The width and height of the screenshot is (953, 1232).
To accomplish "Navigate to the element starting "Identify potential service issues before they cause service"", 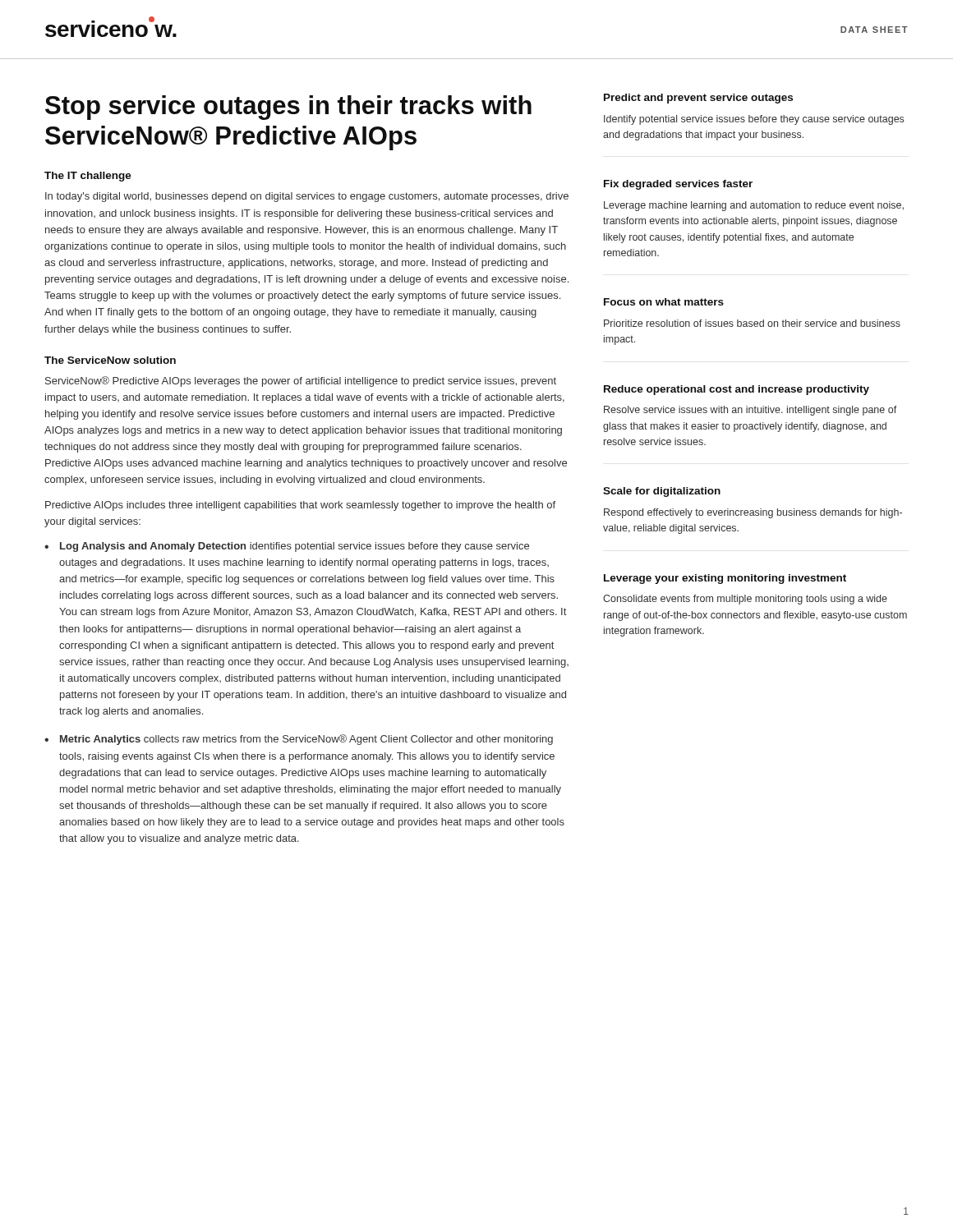I will [754, 127].
